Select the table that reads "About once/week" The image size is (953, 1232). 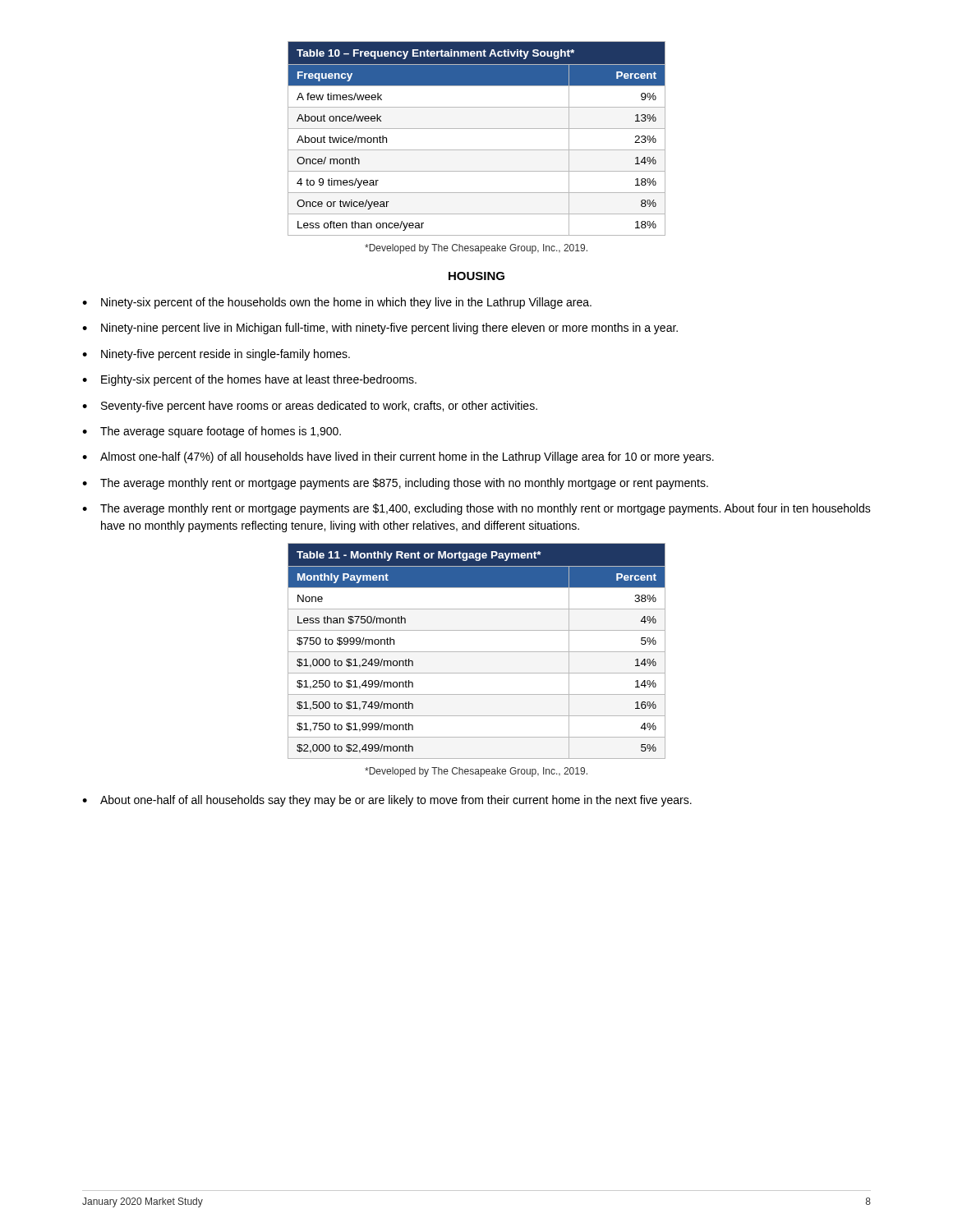tap(476, 138)
